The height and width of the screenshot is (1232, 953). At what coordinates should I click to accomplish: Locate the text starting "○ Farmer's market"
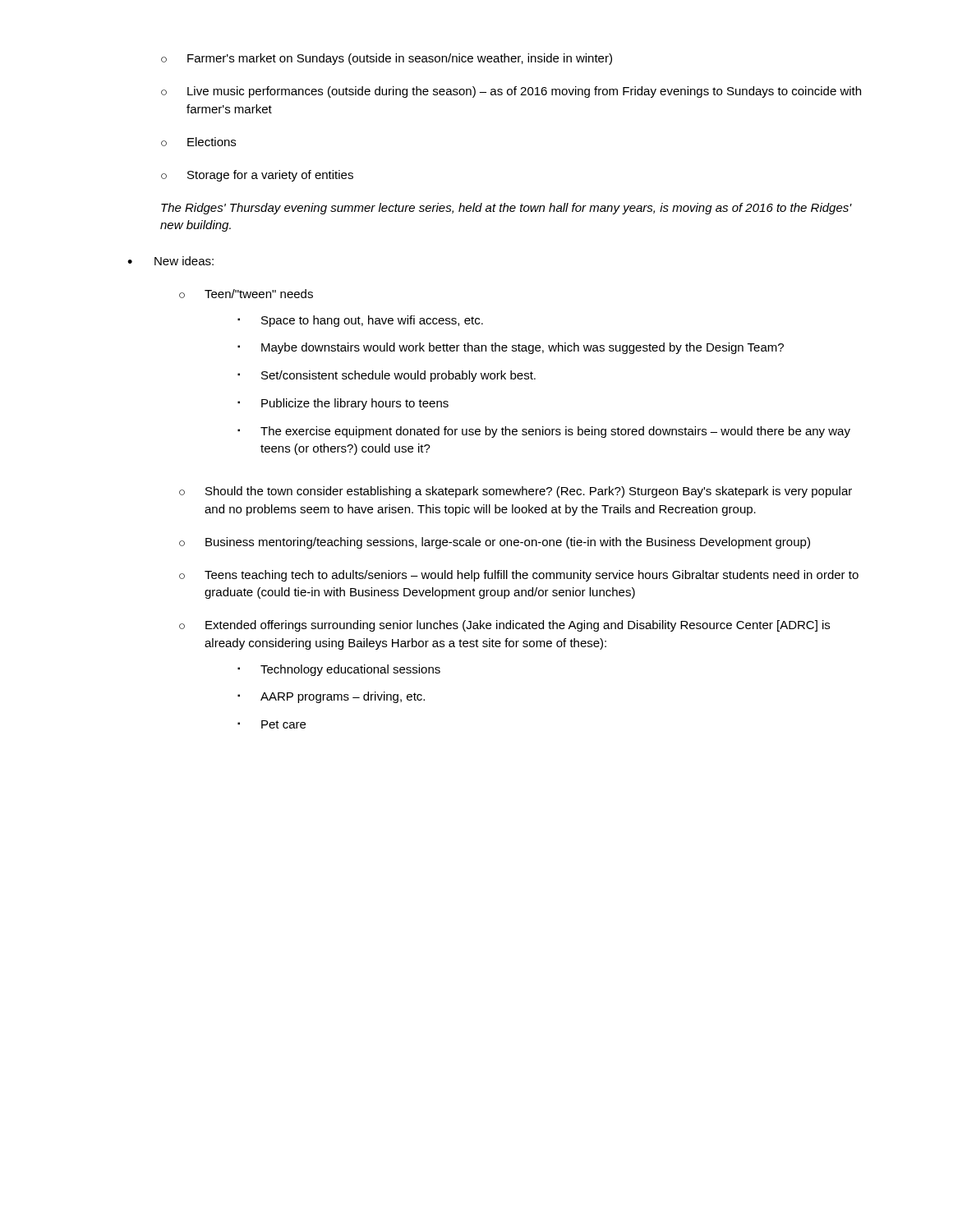tap(516, 58)
